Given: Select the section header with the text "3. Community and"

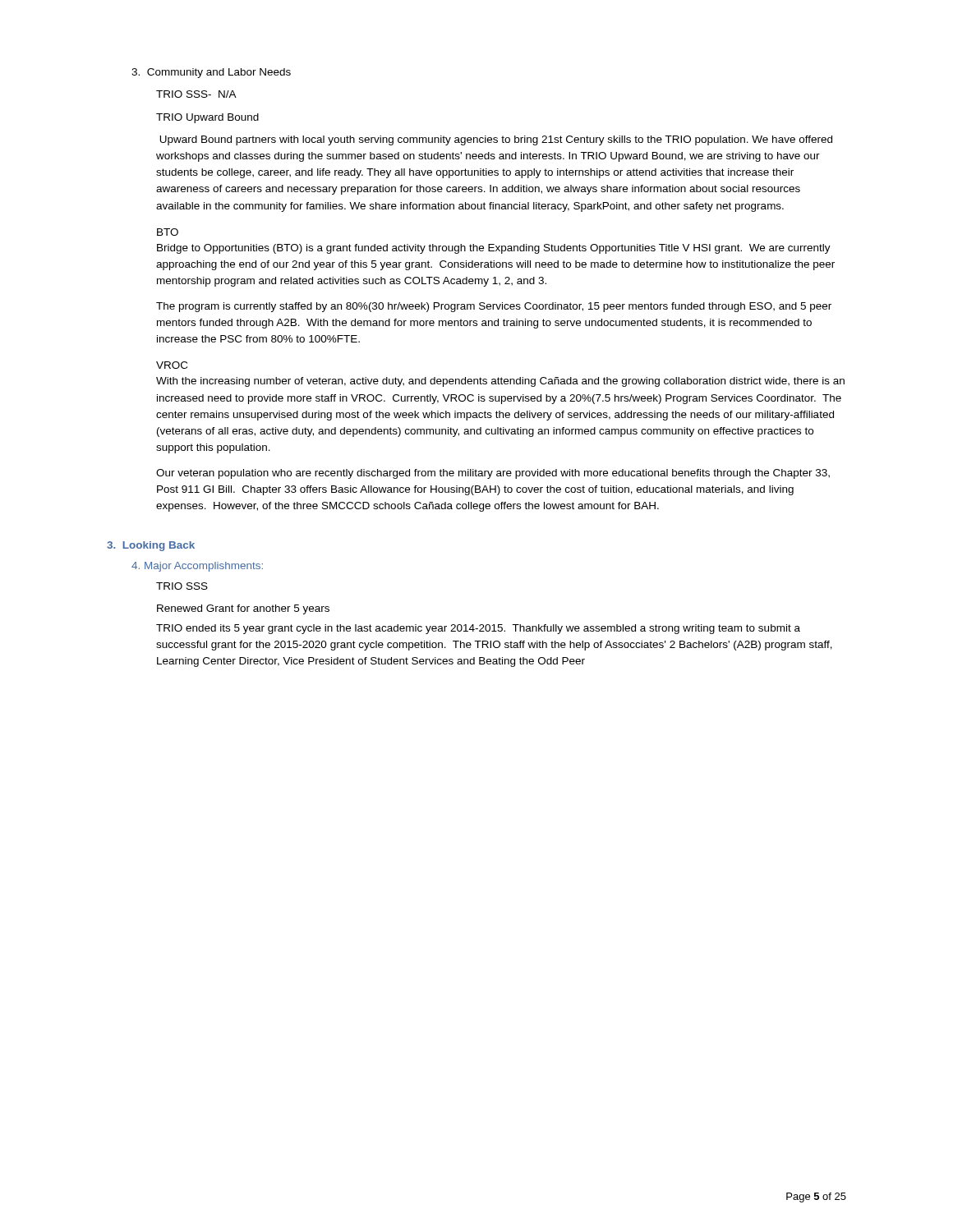Looking at the screenshot, I should click(x=211, y=72).
